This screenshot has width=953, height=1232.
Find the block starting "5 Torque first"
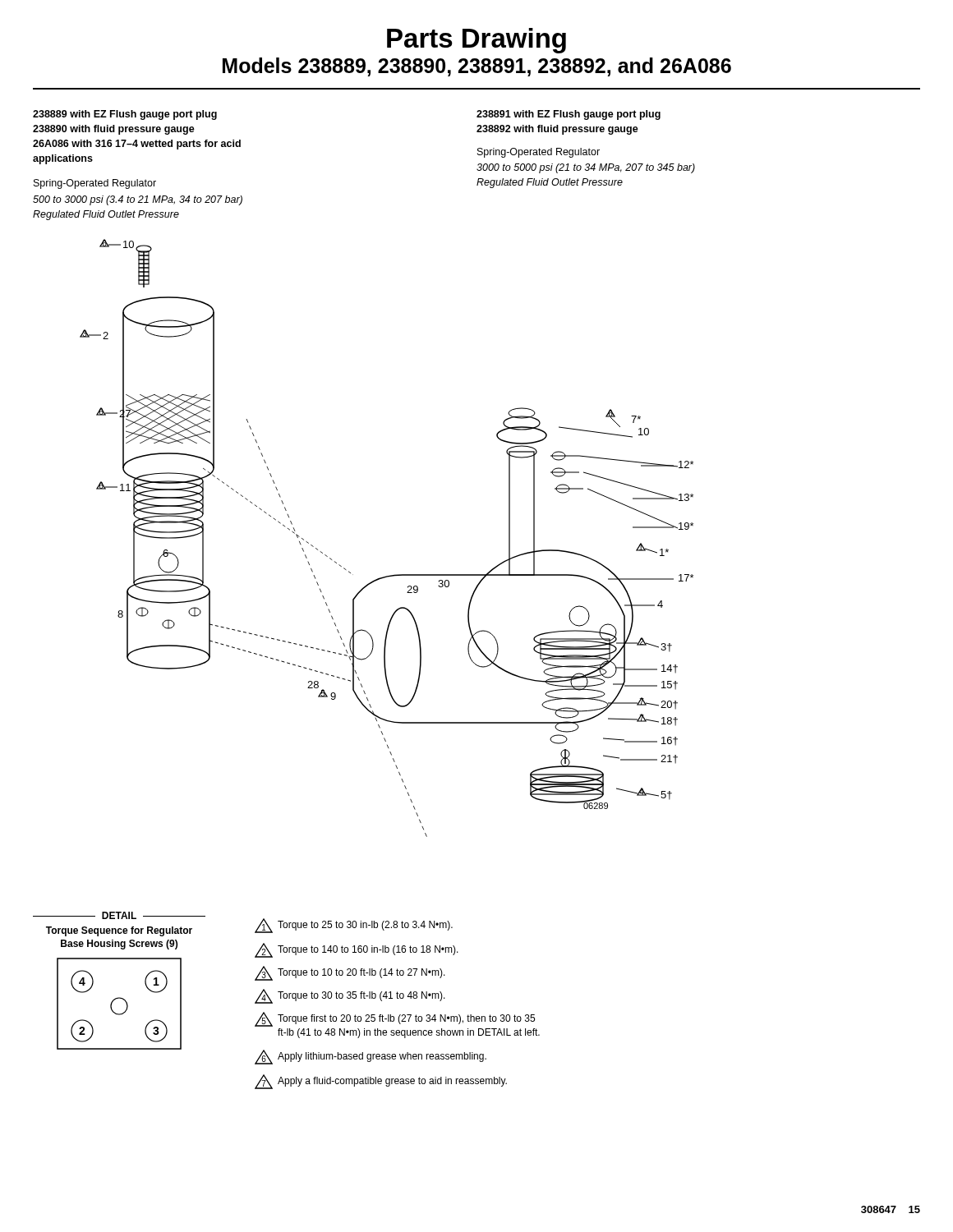[395, 1019]
